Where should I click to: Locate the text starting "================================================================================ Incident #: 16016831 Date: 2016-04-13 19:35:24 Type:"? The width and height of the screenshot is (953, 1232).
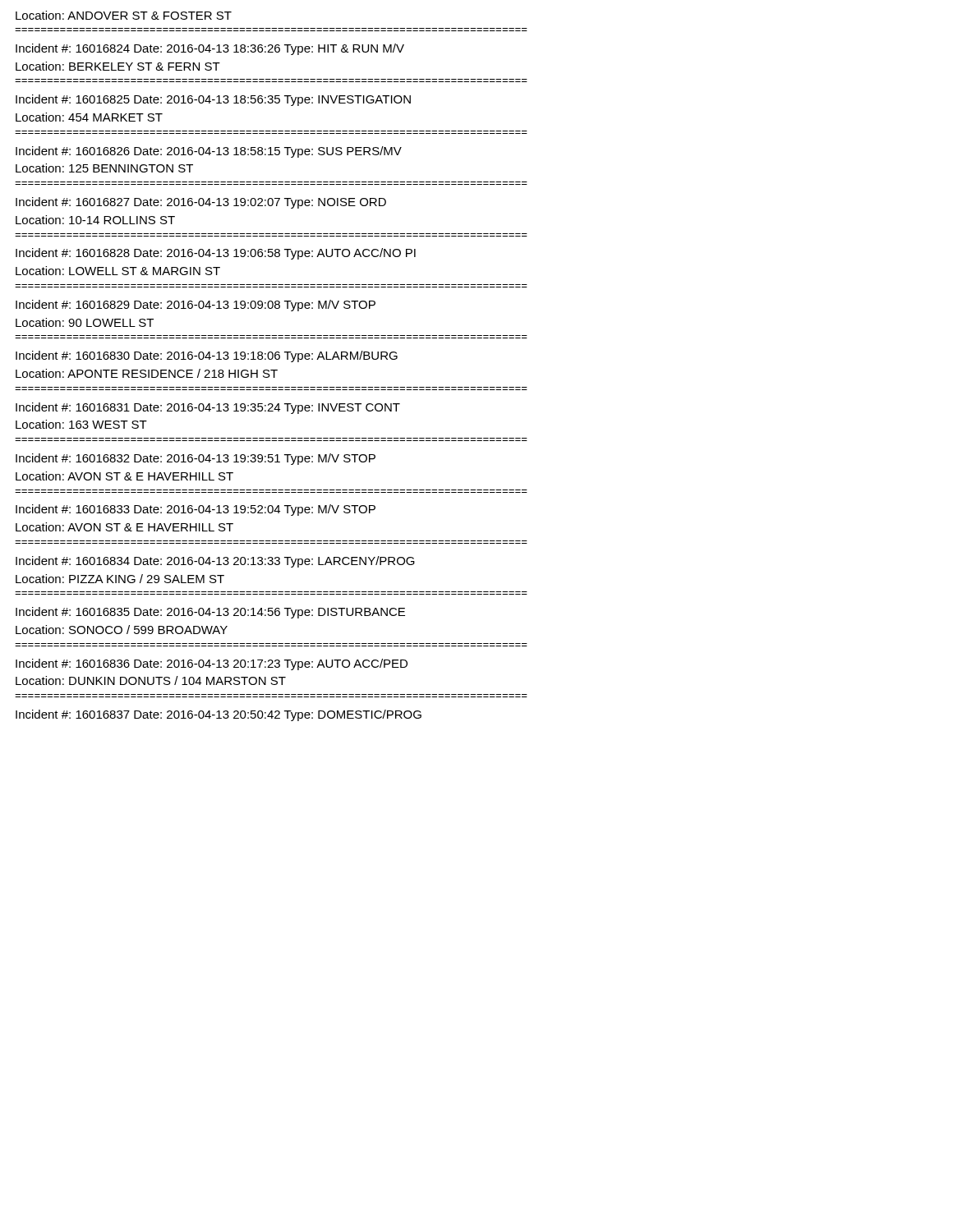208,408
